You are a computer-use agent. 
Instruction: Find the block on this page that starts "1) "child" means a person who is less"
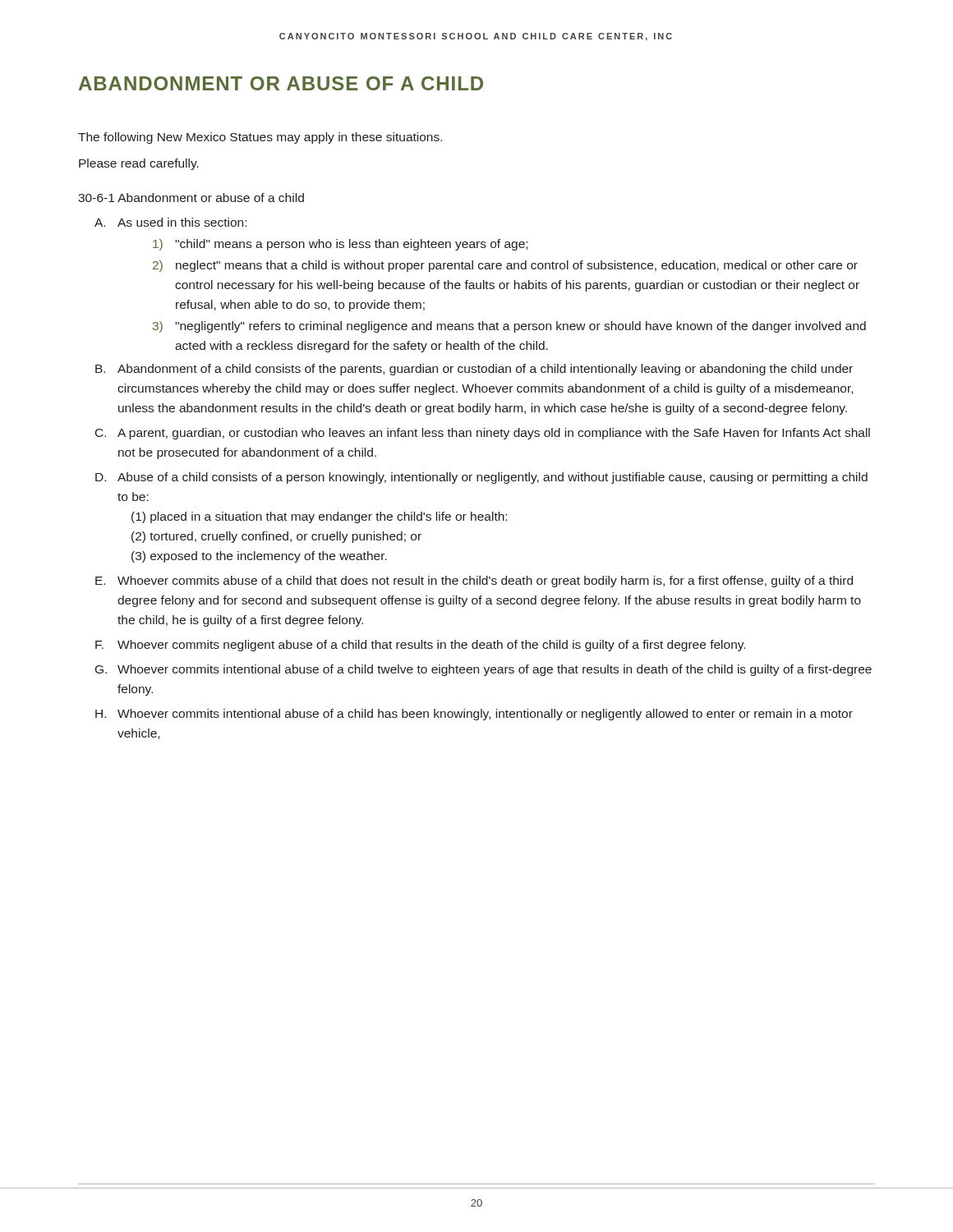pos(513,244)
